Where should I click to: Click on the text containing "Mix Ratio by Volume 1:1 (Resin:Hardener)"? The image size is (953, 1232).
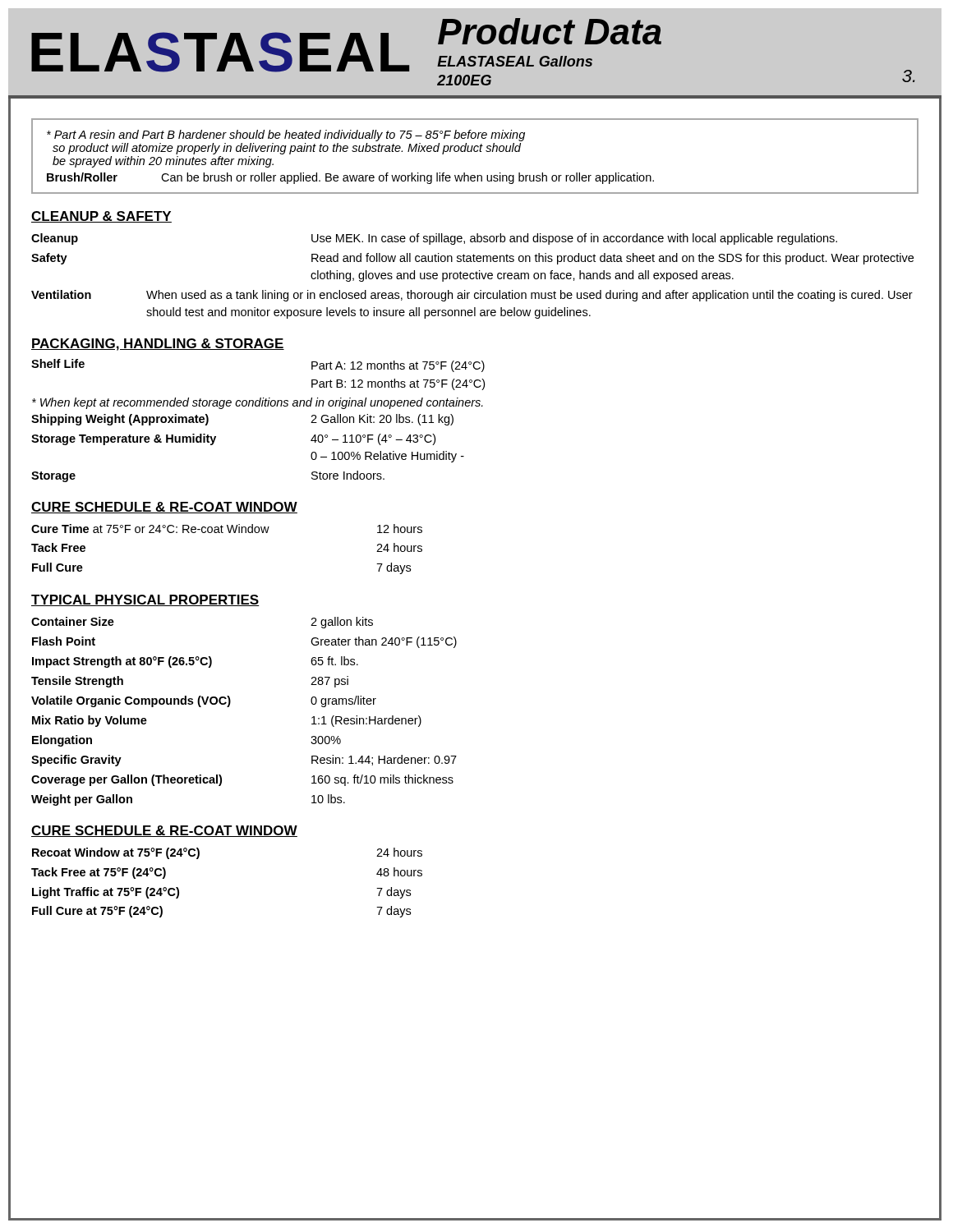(94, 721)
